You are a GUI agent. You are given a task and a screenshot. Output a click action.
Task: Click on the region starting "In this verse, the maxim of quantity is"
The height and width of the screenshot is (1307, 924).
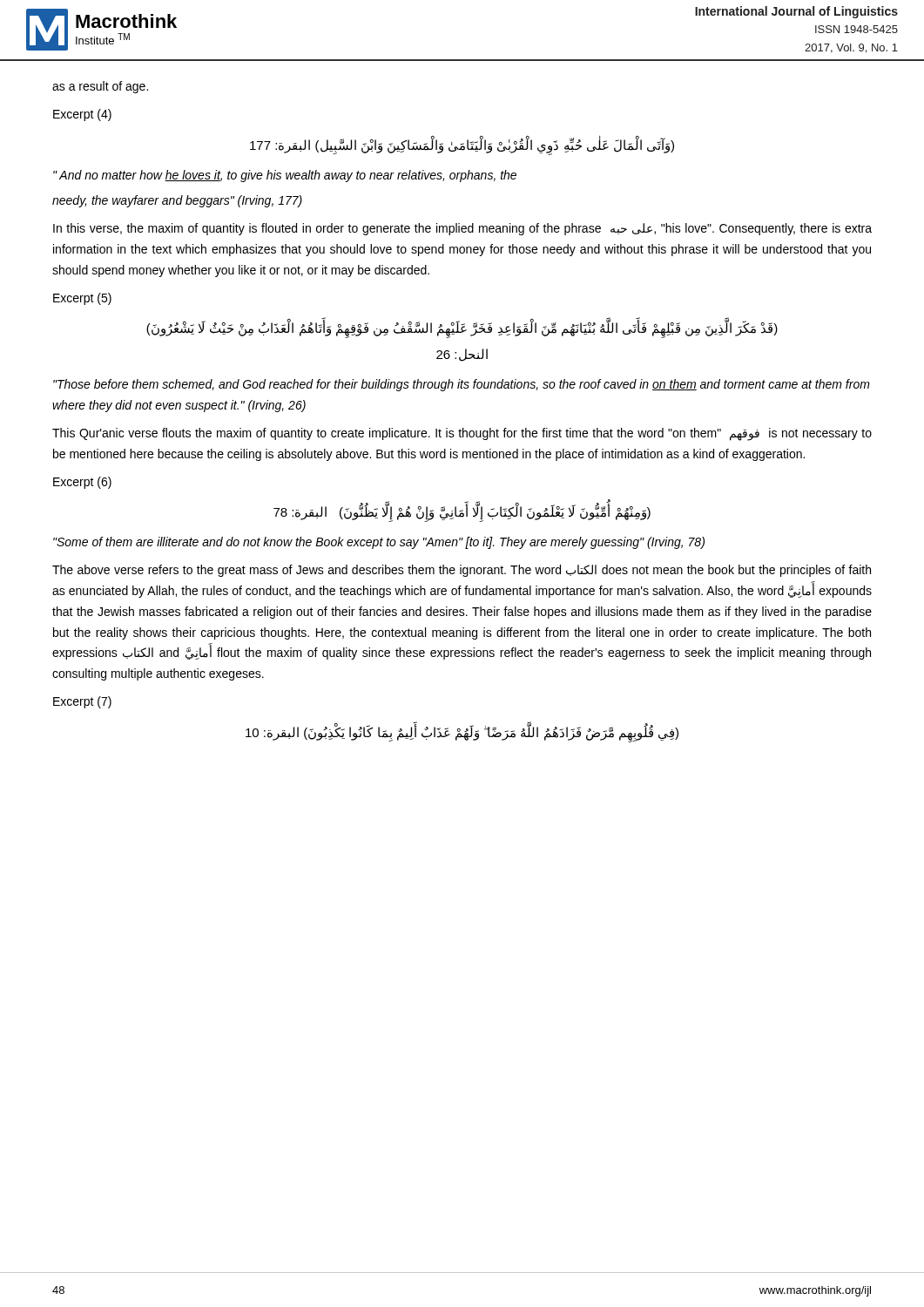click(462, 249)
